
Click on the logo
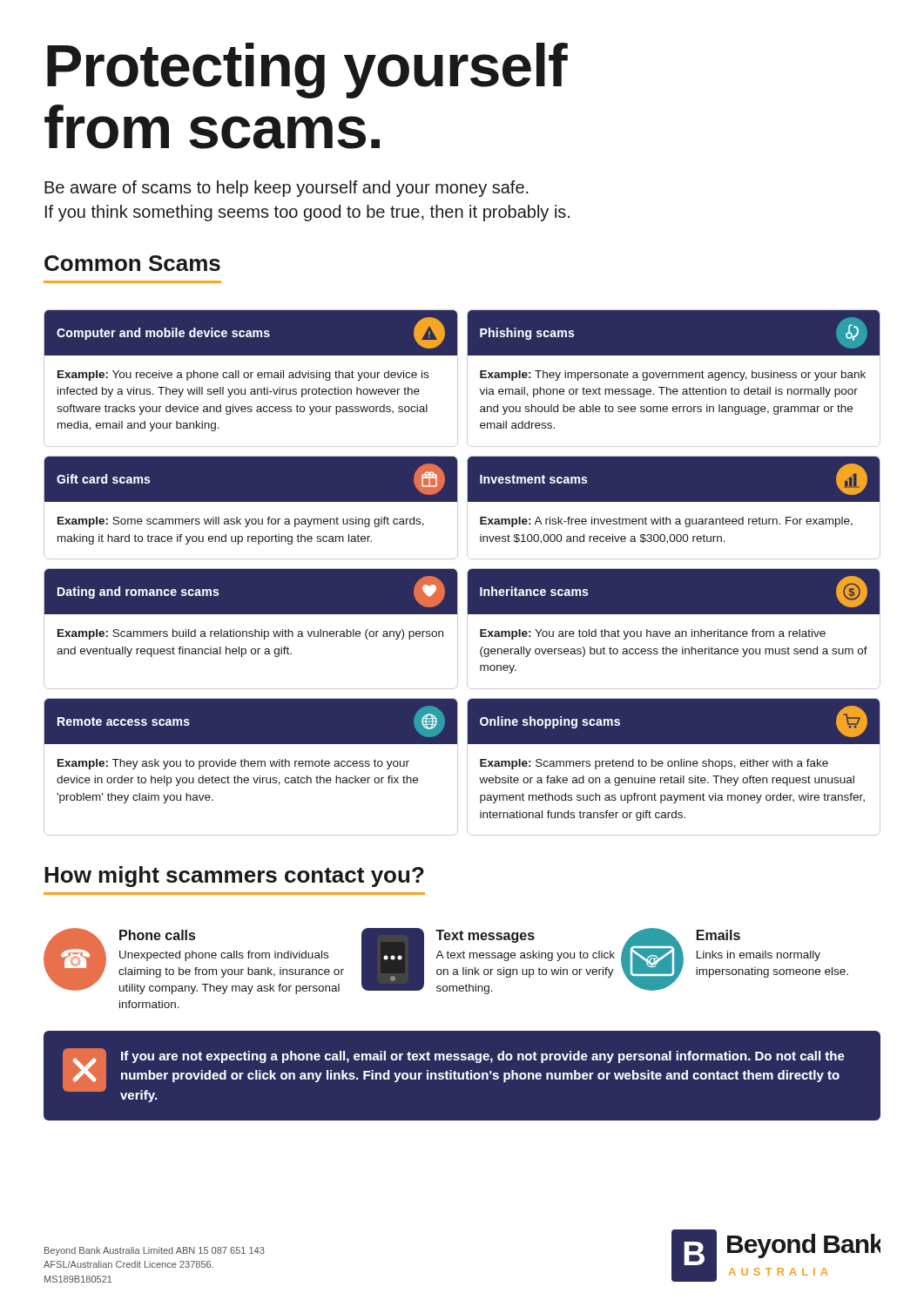coord(776,1256)
